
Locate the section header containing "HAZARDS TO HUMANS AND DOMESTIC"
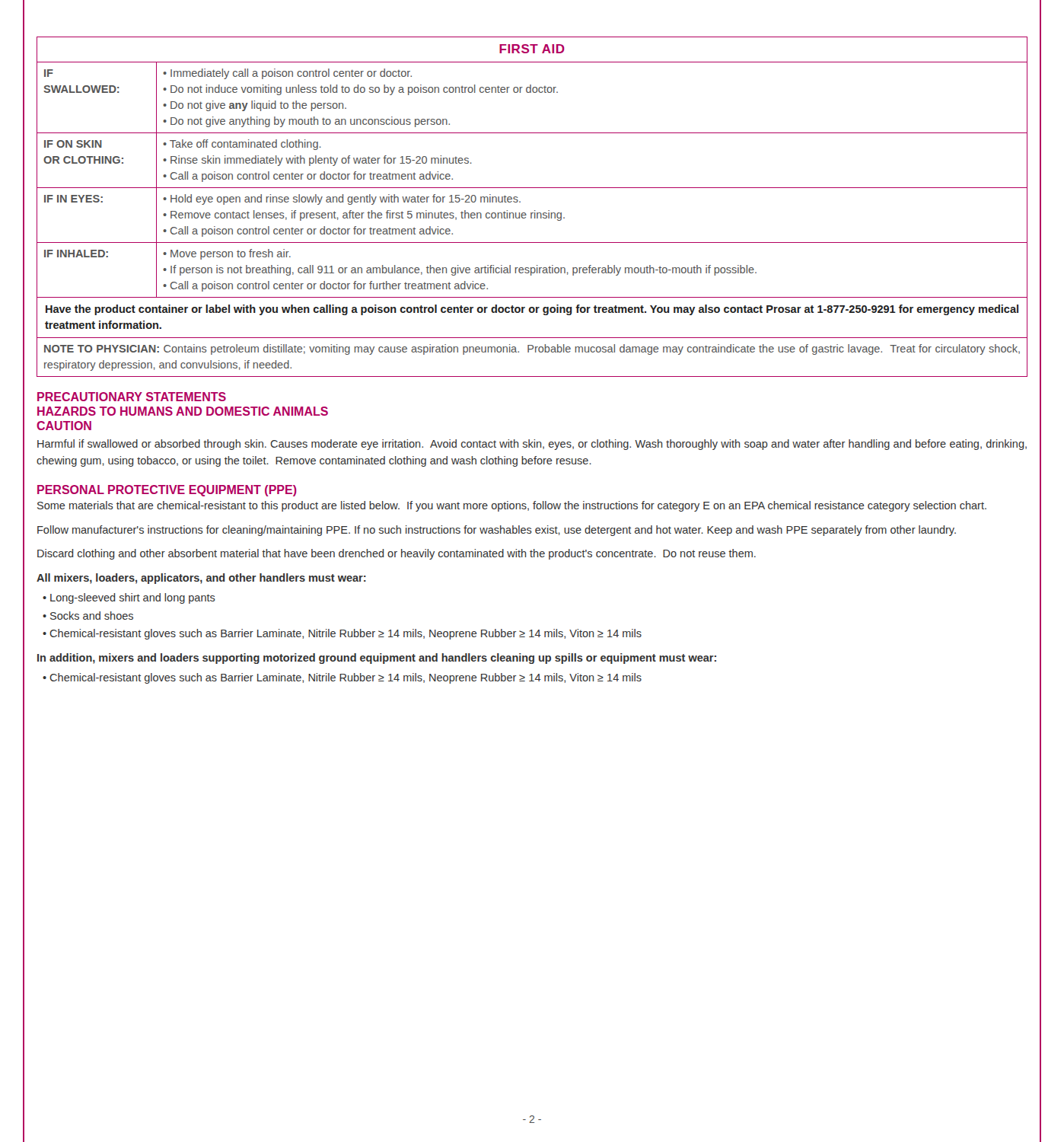[183, 411]
